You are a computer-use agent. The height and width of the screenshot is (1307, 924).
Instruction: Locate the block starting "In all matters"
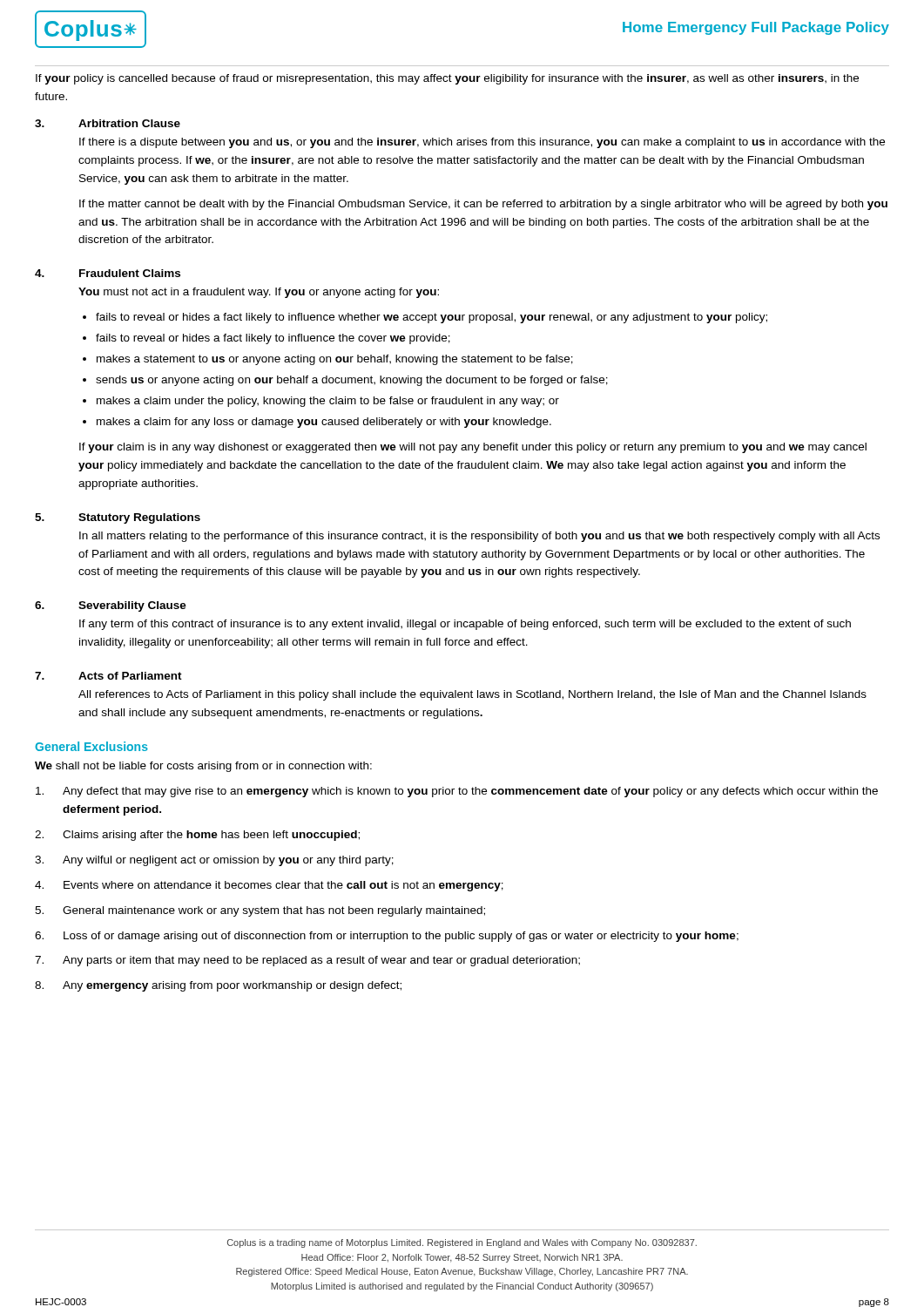click(484, 554)
